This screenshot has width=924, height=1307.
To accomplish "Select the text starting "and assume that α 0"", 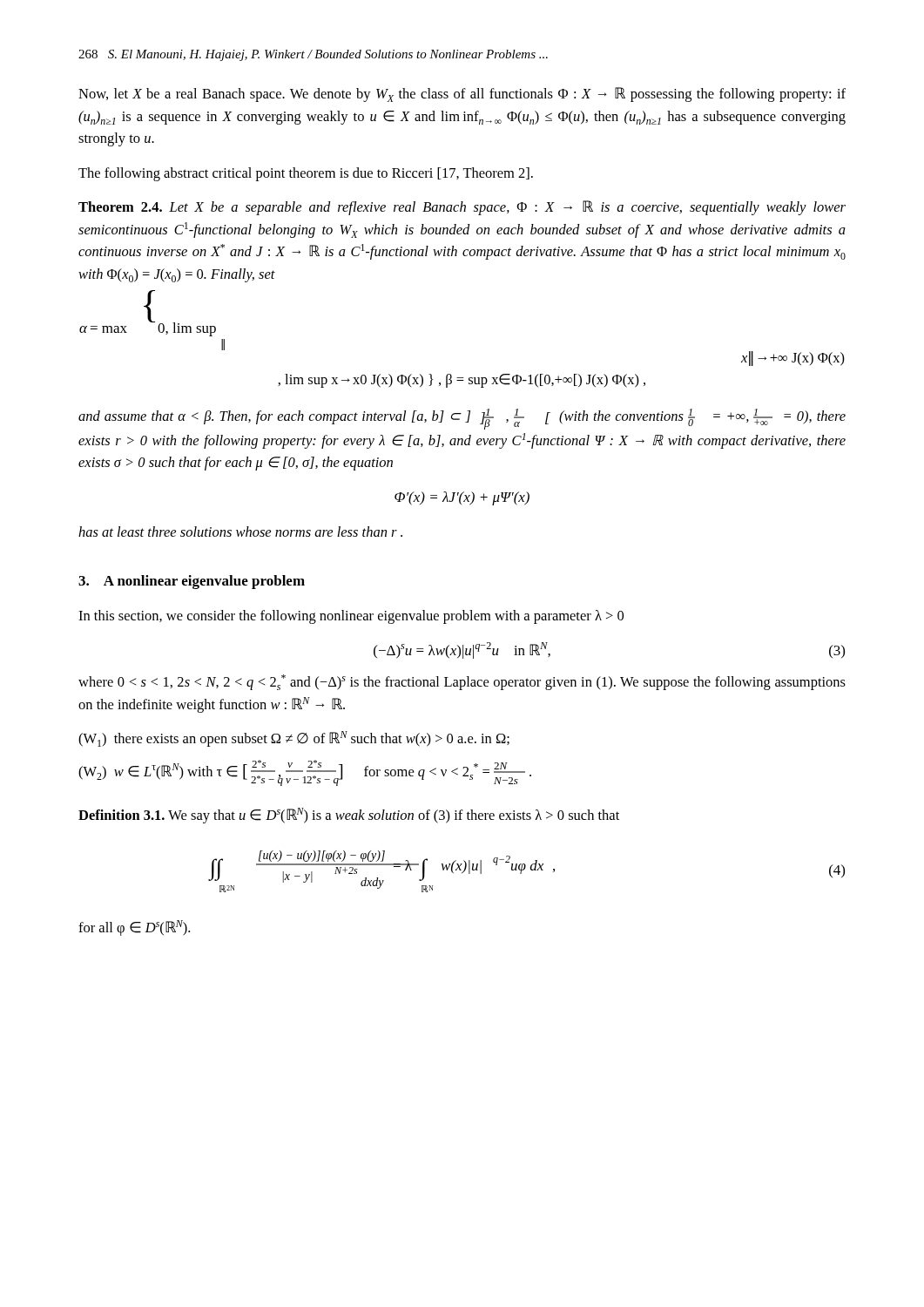I will (462, 439).
